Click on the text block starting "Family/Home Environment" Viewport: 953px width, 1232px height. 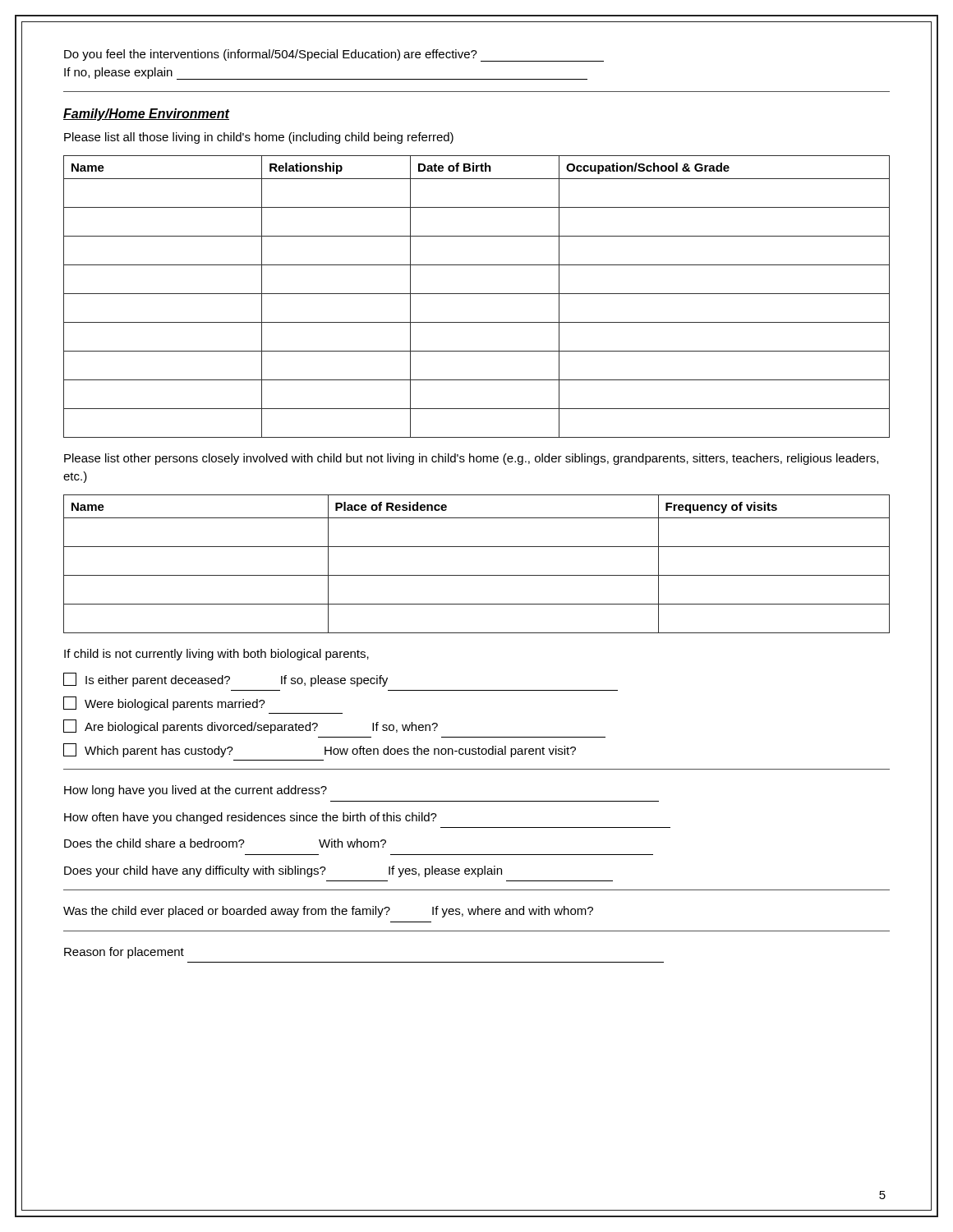coord(146,114)
